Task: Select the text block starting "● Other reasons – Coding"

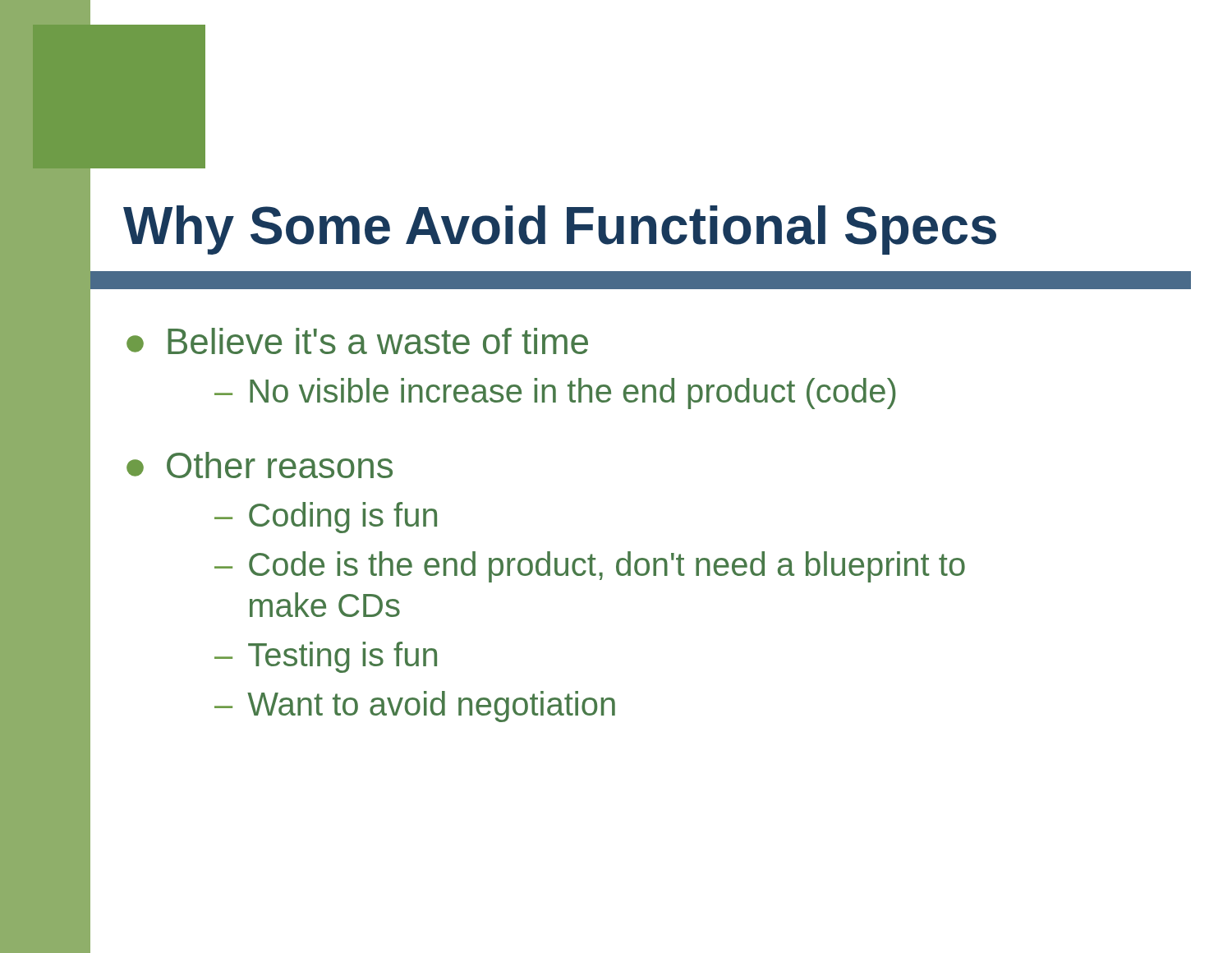Action: (x=545, y=588)
